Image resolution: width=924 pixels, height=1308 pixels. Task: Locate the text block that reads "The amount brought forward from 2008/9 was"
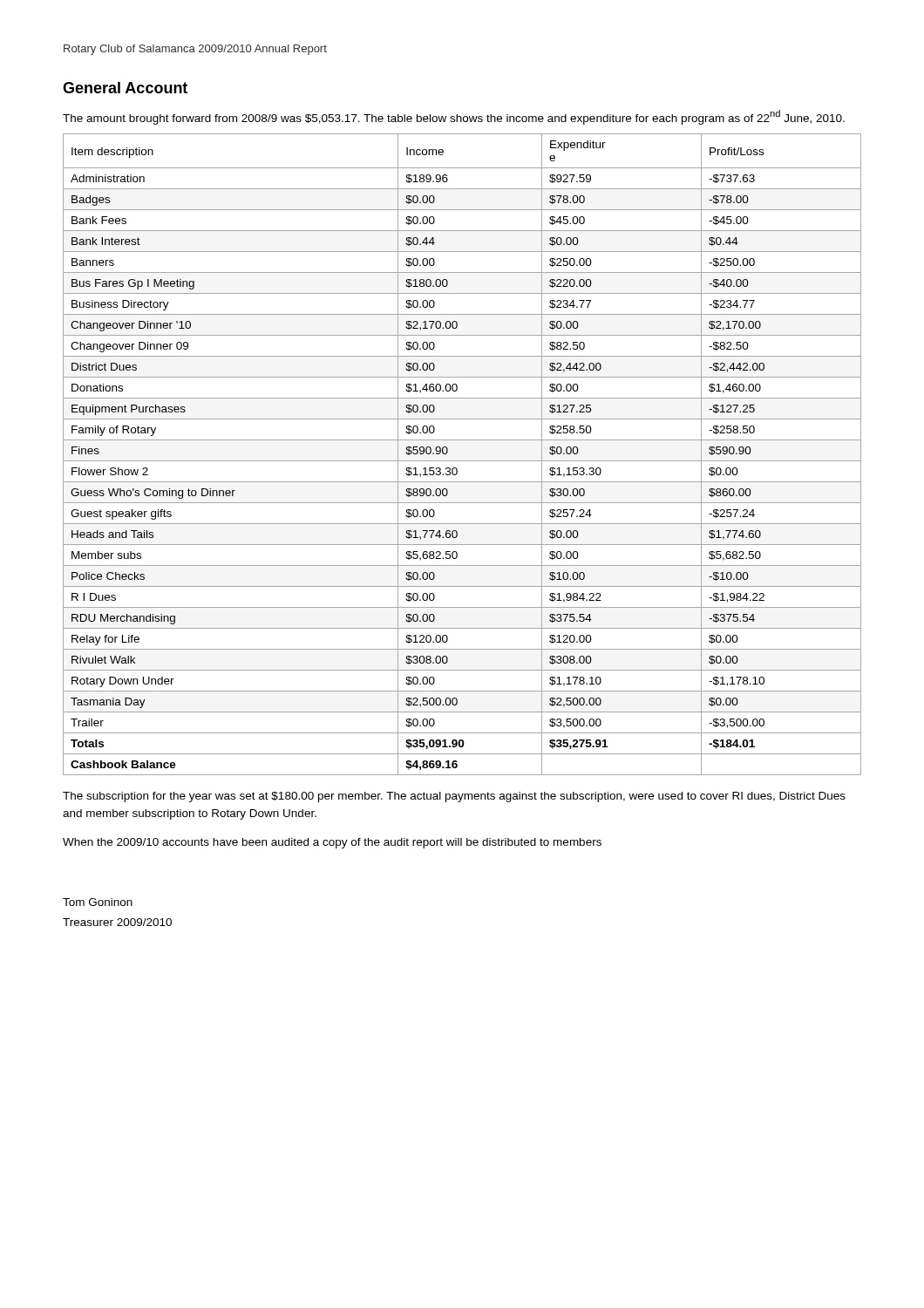click(x=454, y=116)
